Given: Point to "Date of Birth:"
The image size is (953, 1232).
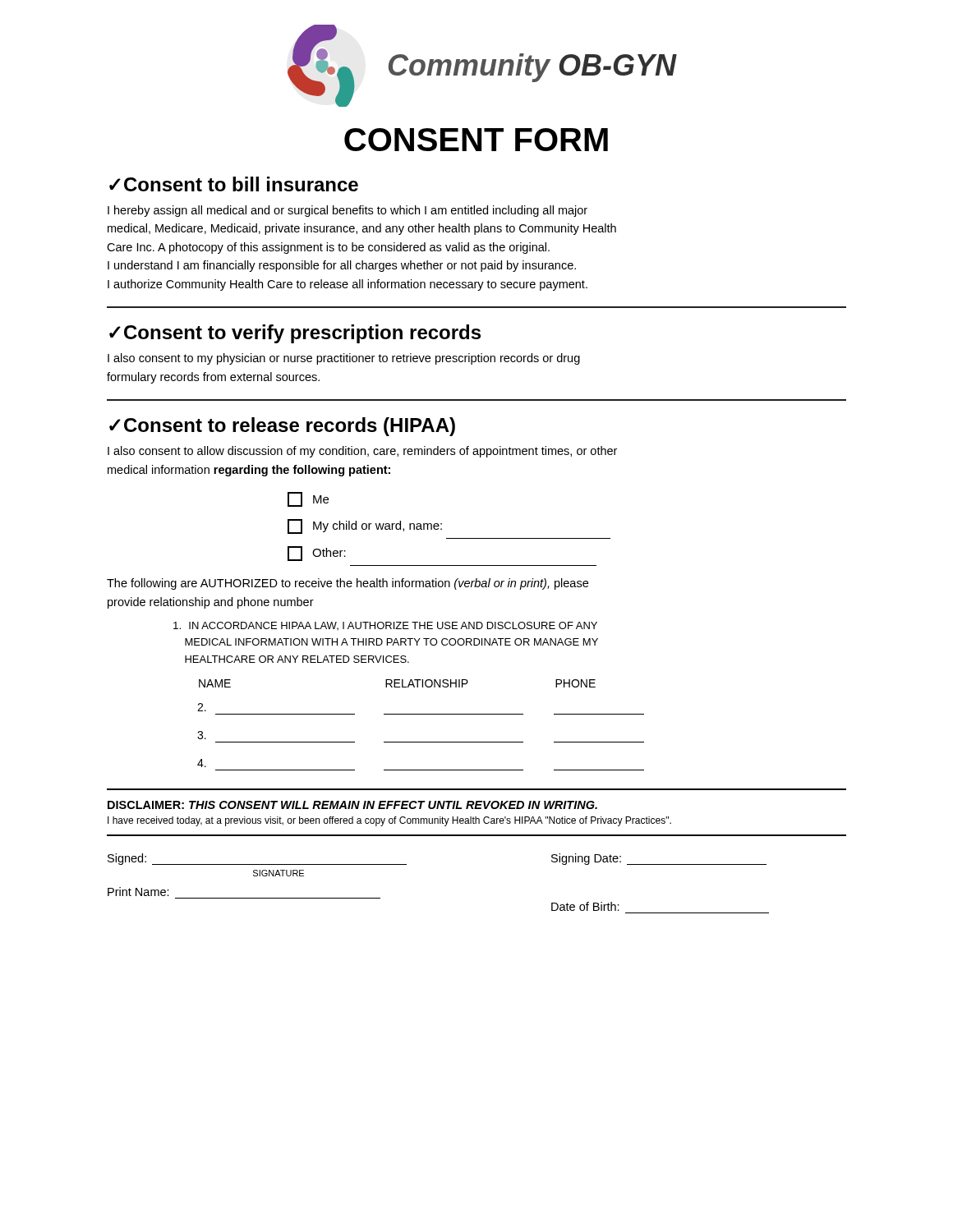Looking at the screenshot, I should point(660,906).
